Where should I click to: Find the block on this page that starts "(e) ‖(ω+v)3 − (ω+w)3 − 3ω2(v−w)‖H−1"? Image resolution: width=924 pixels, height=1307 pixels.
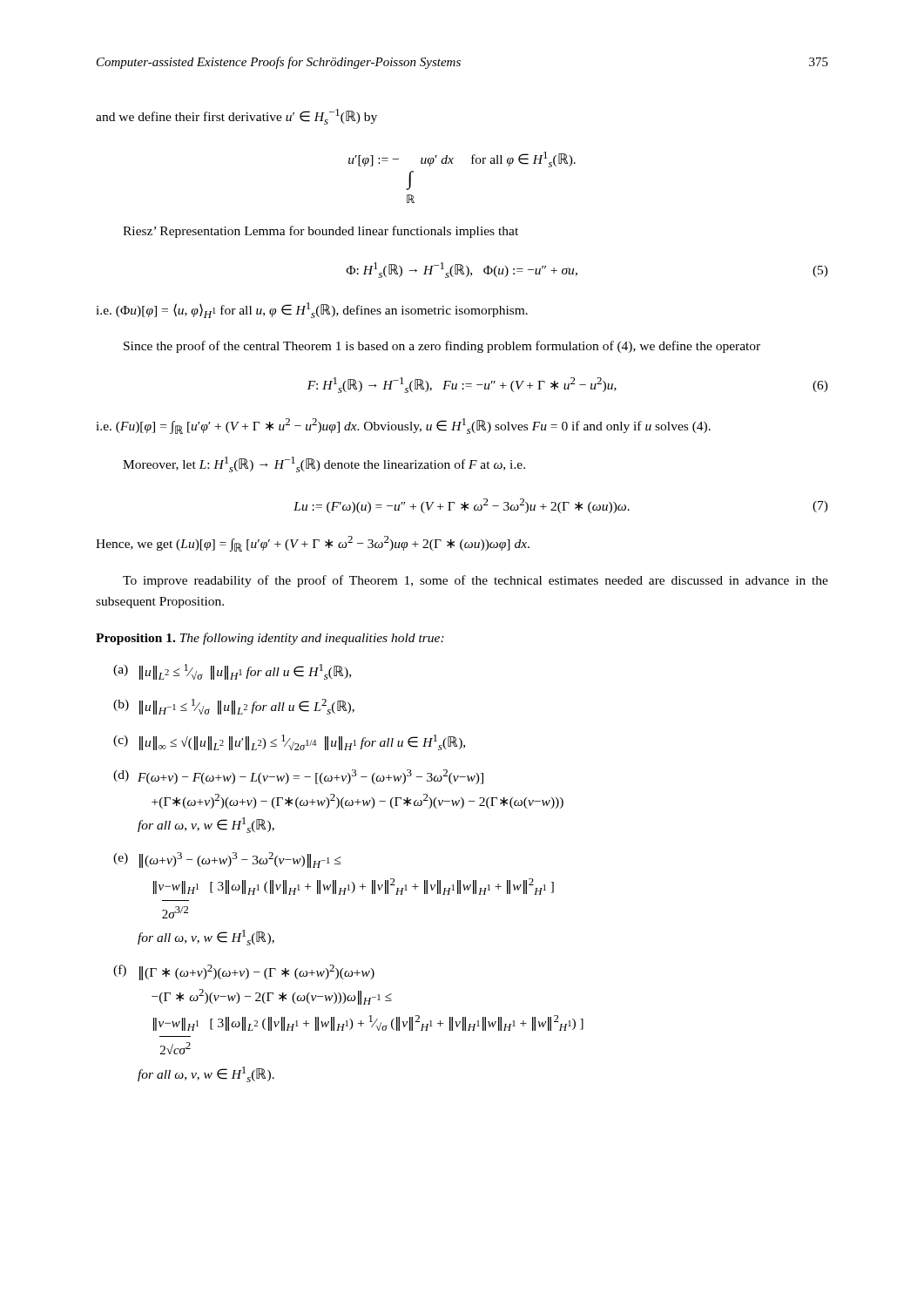pyautogui.click(x=471, y=899)
